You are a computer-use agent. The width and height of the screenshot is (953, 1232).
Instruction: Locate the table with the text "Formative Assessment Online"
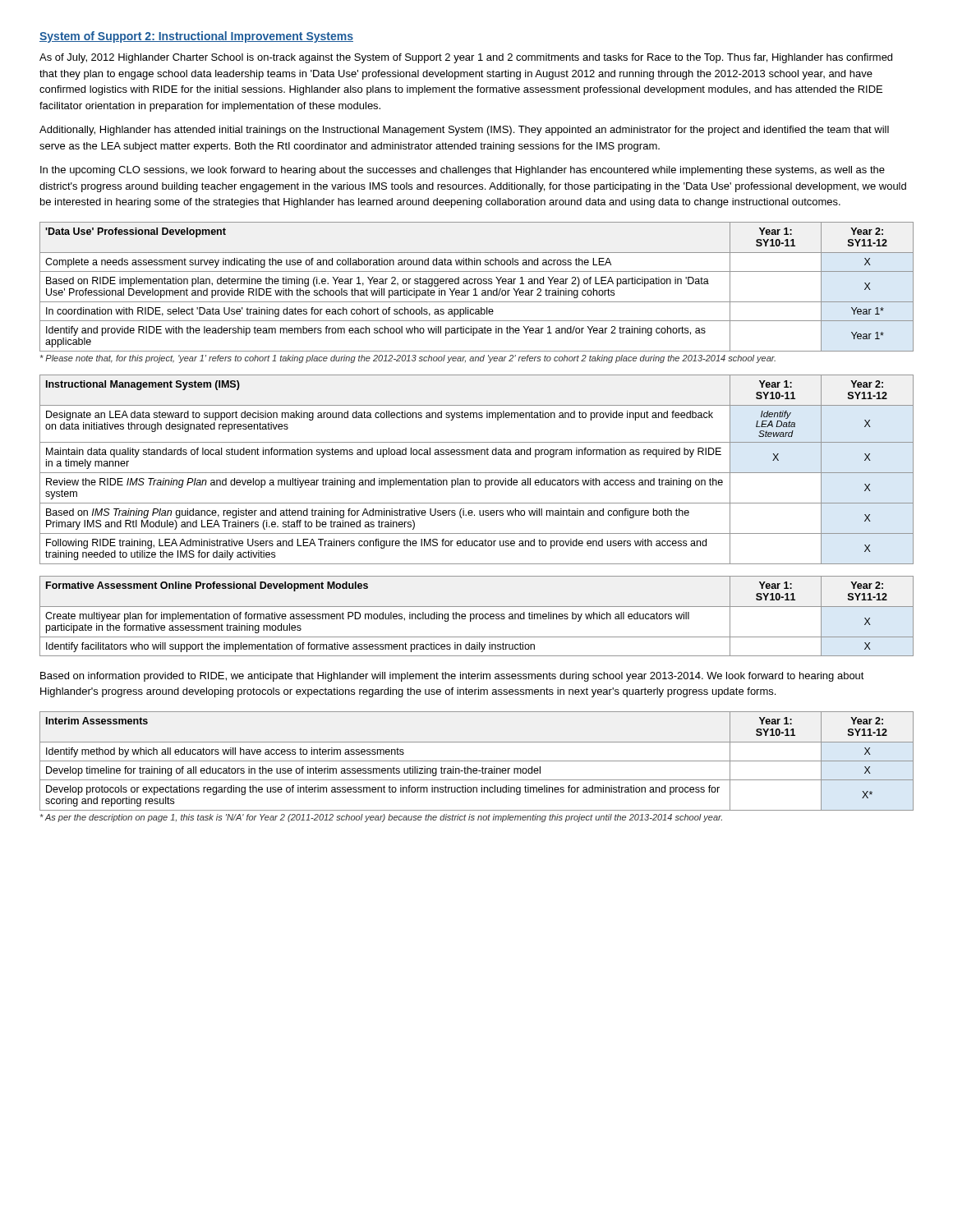[476, 616]
